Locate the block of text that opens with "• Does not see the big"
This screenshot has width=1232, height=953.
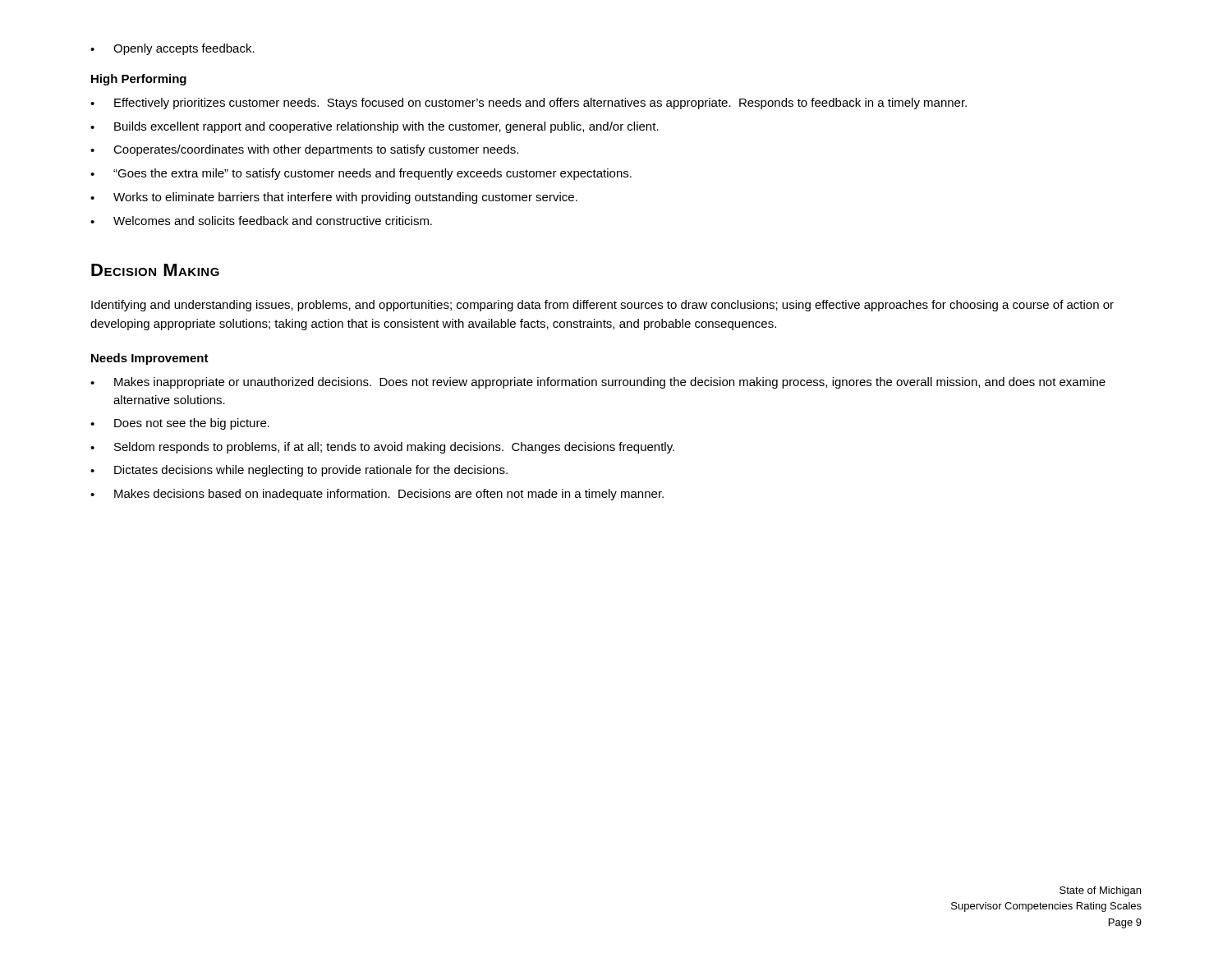tap(180, 424)
